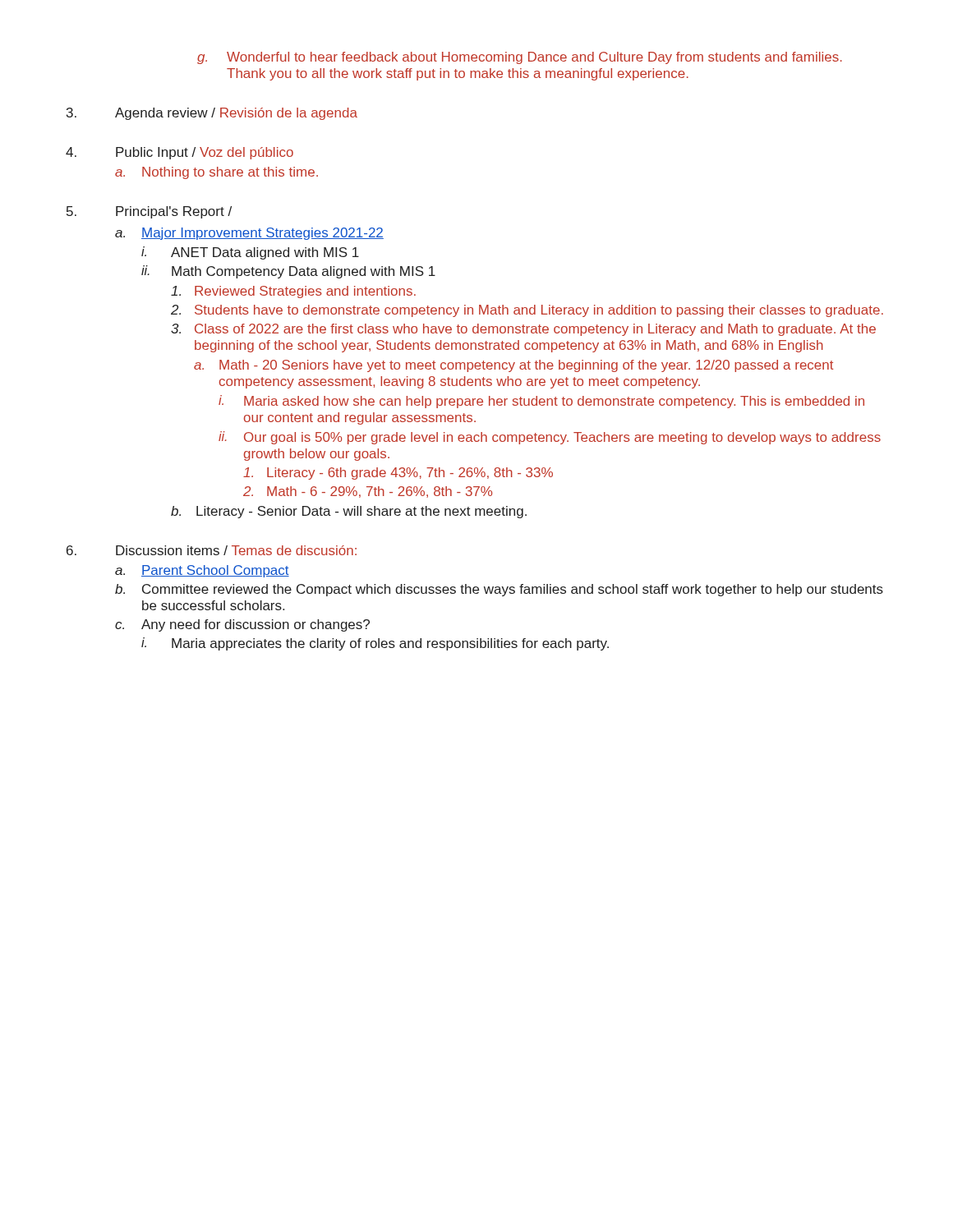Locate the block of text that opens with "5. Principal's Report / a. Major Improvement Strategies"
This screenshot has height=1232, width=953.
pos(476,362)
